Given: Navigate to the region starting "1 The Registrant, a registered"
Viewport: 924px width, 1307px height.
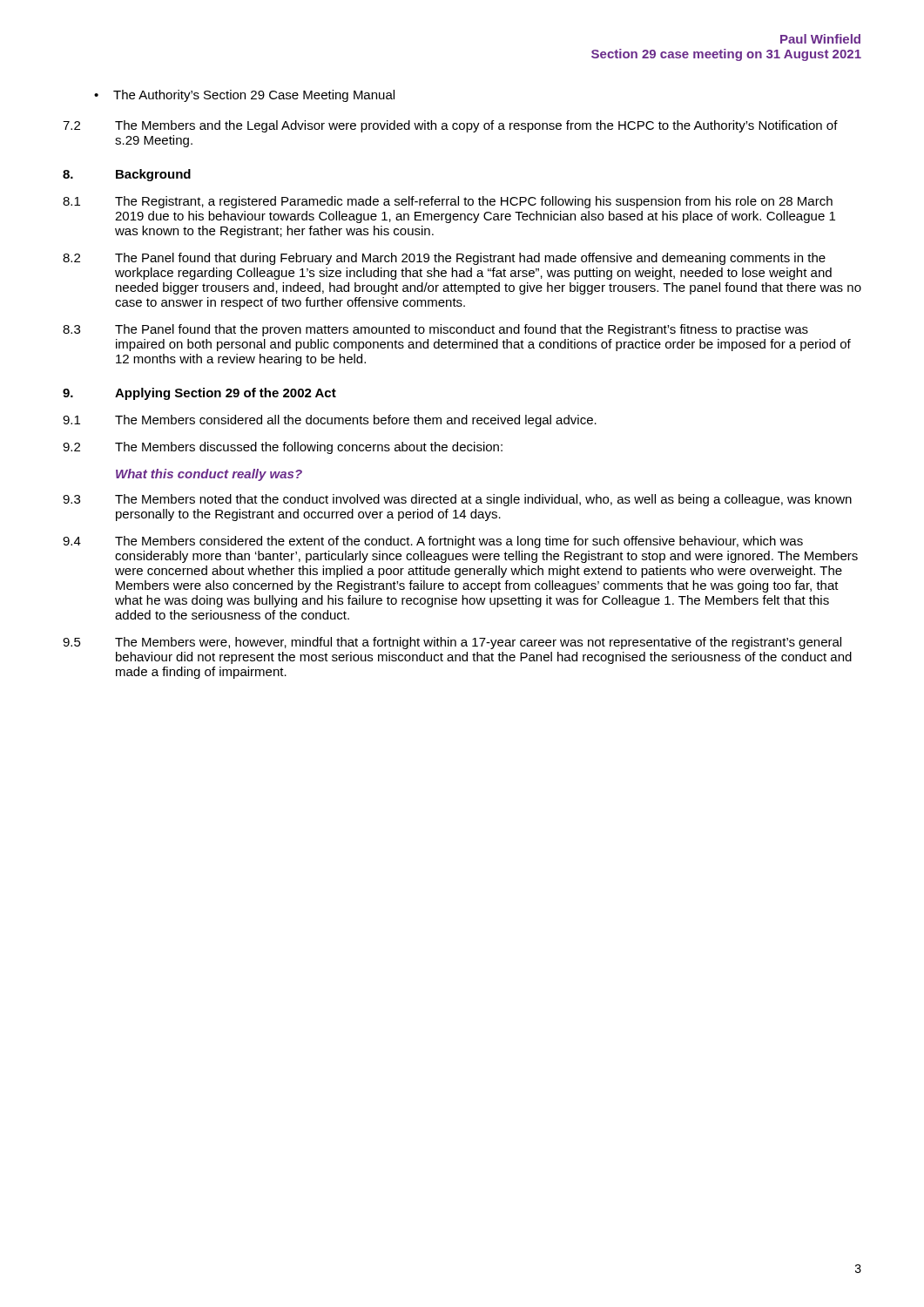Looking at the screenshot, I should point(462,216).
